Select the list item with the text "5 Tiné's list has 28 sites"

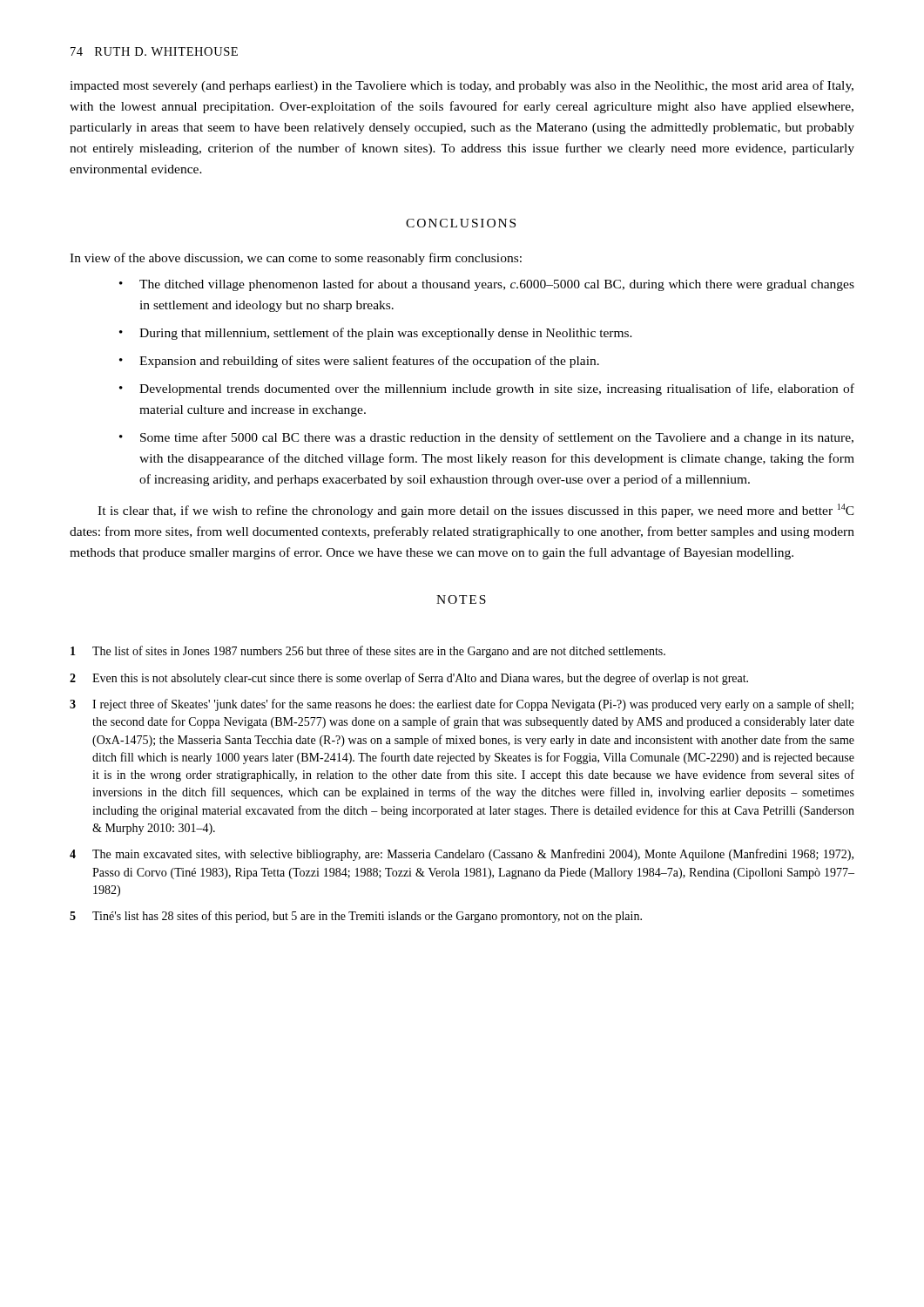coord(462,917)
